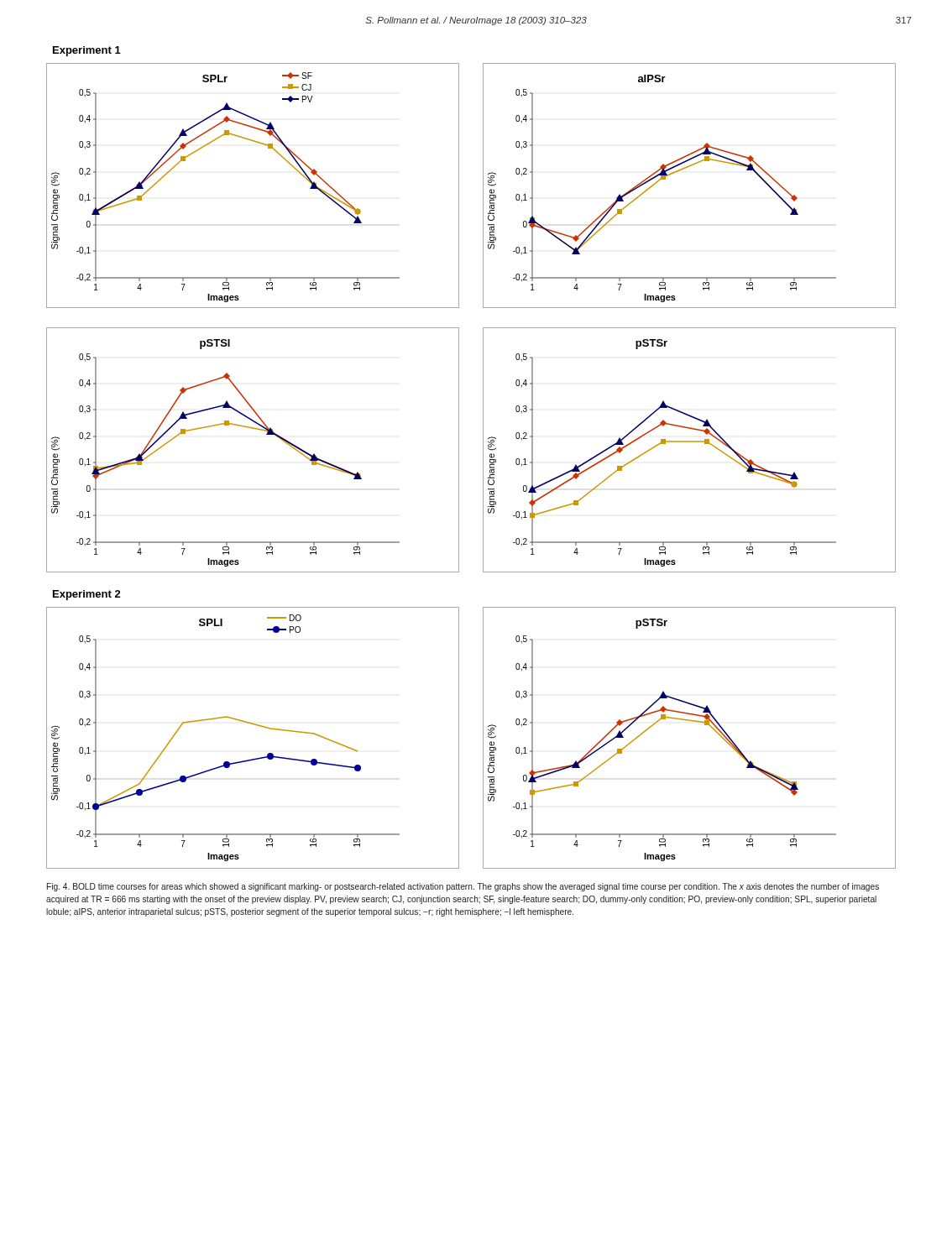Find "Experiment 1" on this page
This screenshot has width=952, height=1259.
click(x=86, y=50)
